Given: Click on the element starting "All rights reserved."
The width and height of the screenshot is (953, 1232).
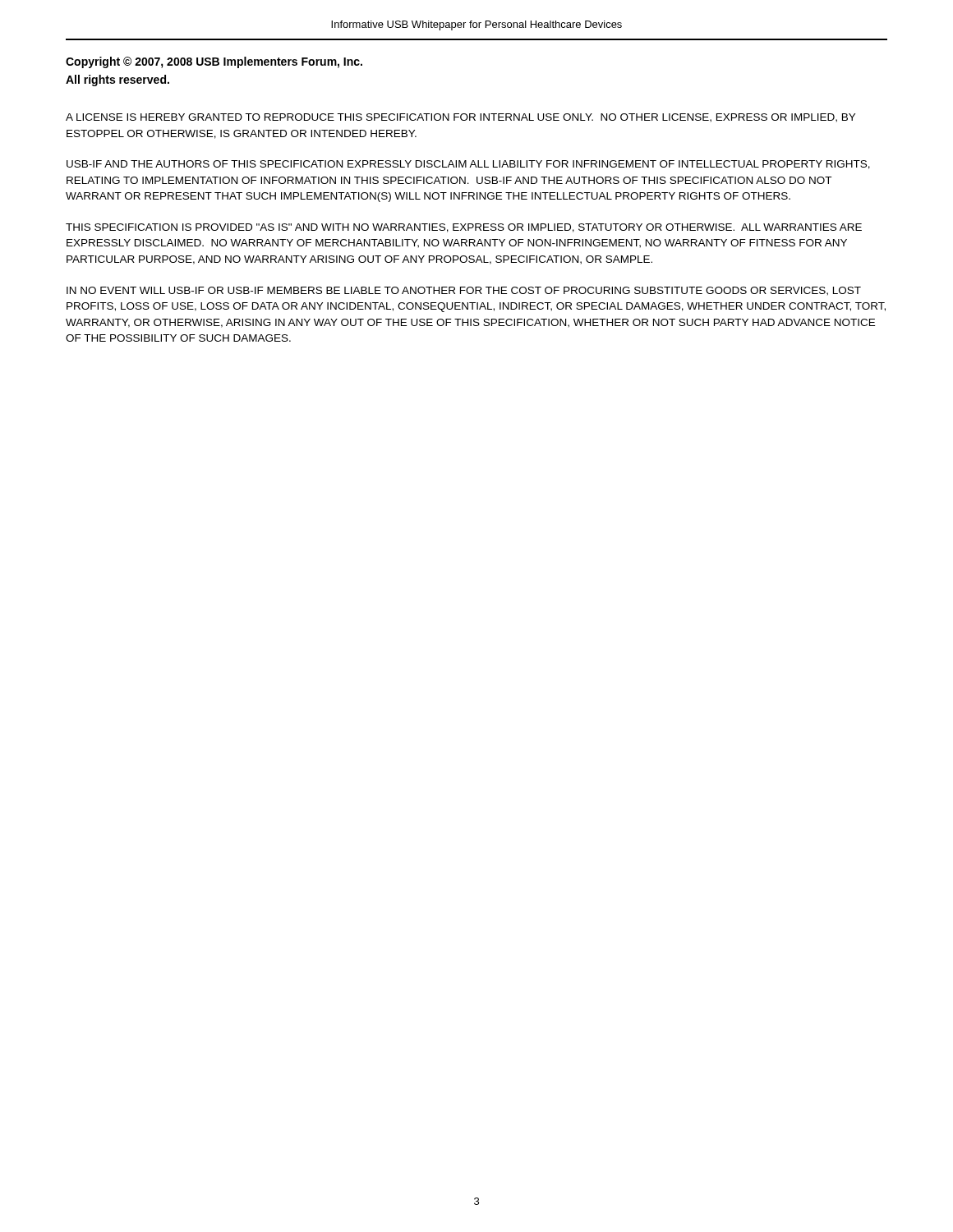Looking at the screenshot, I should pyautogui.click(x=118, y=80).
